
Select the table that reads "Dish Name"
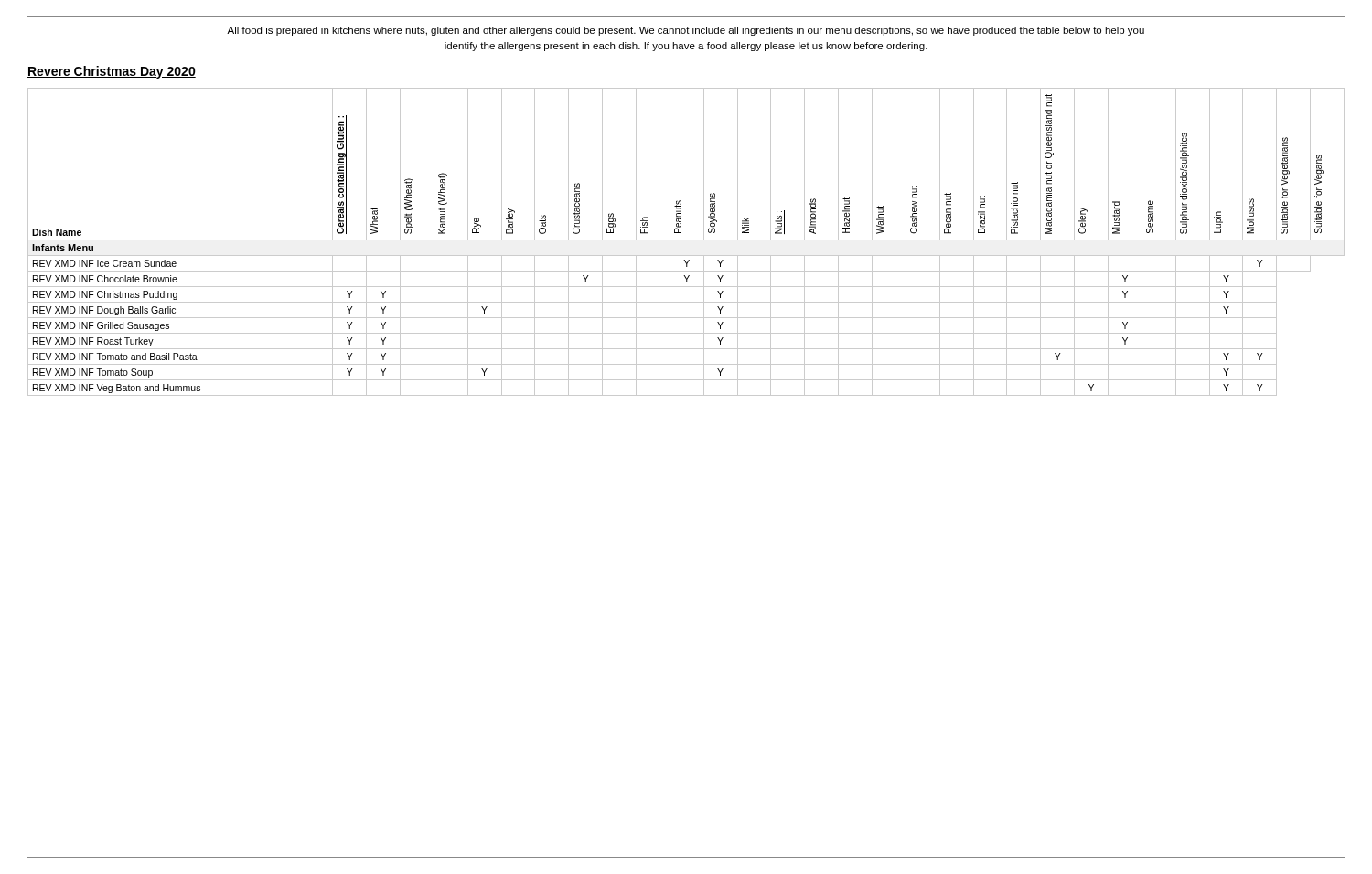coord(686,242)
